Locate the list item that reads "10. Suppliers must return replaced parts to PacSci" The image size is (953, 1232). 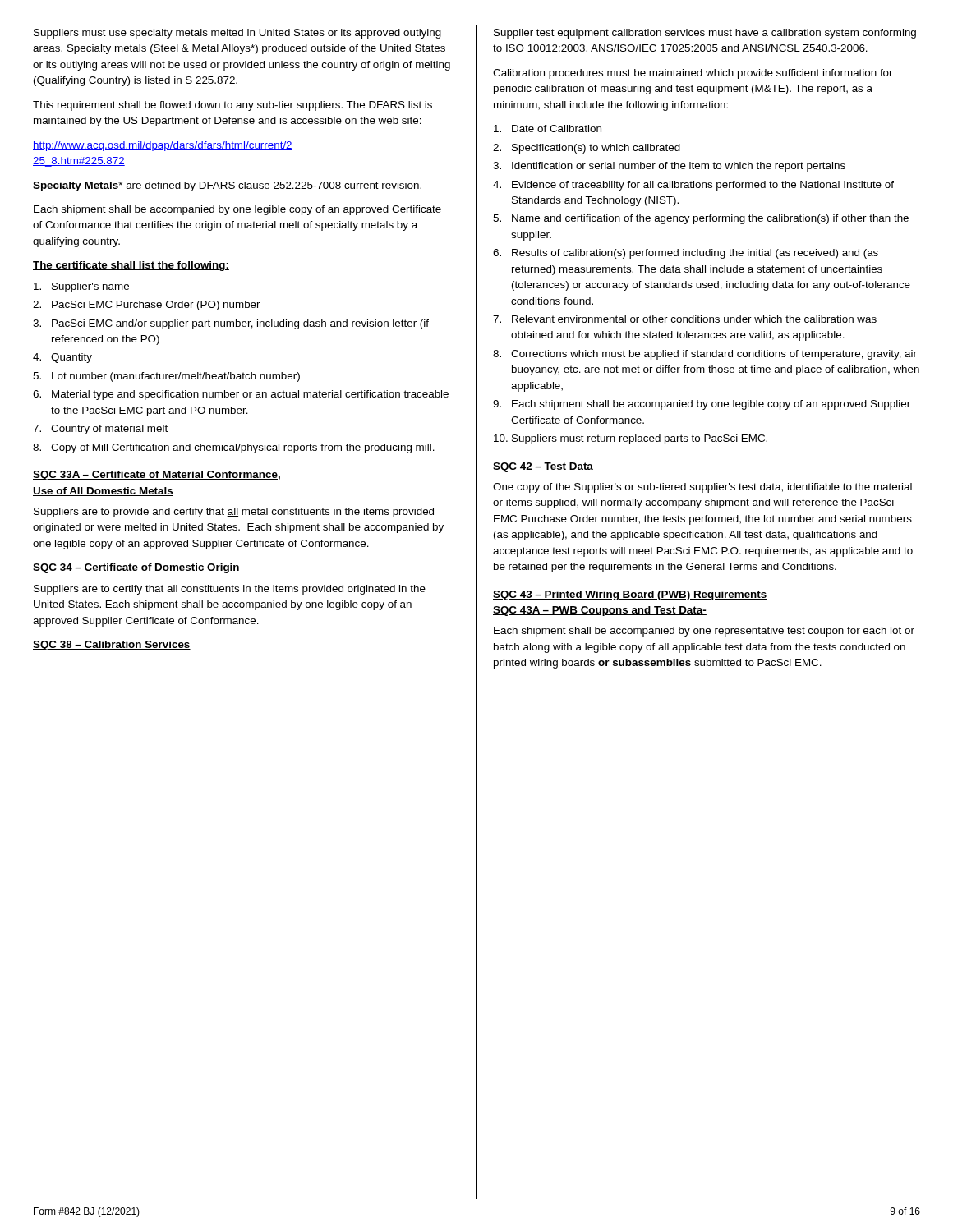click(x=707, y=438)
